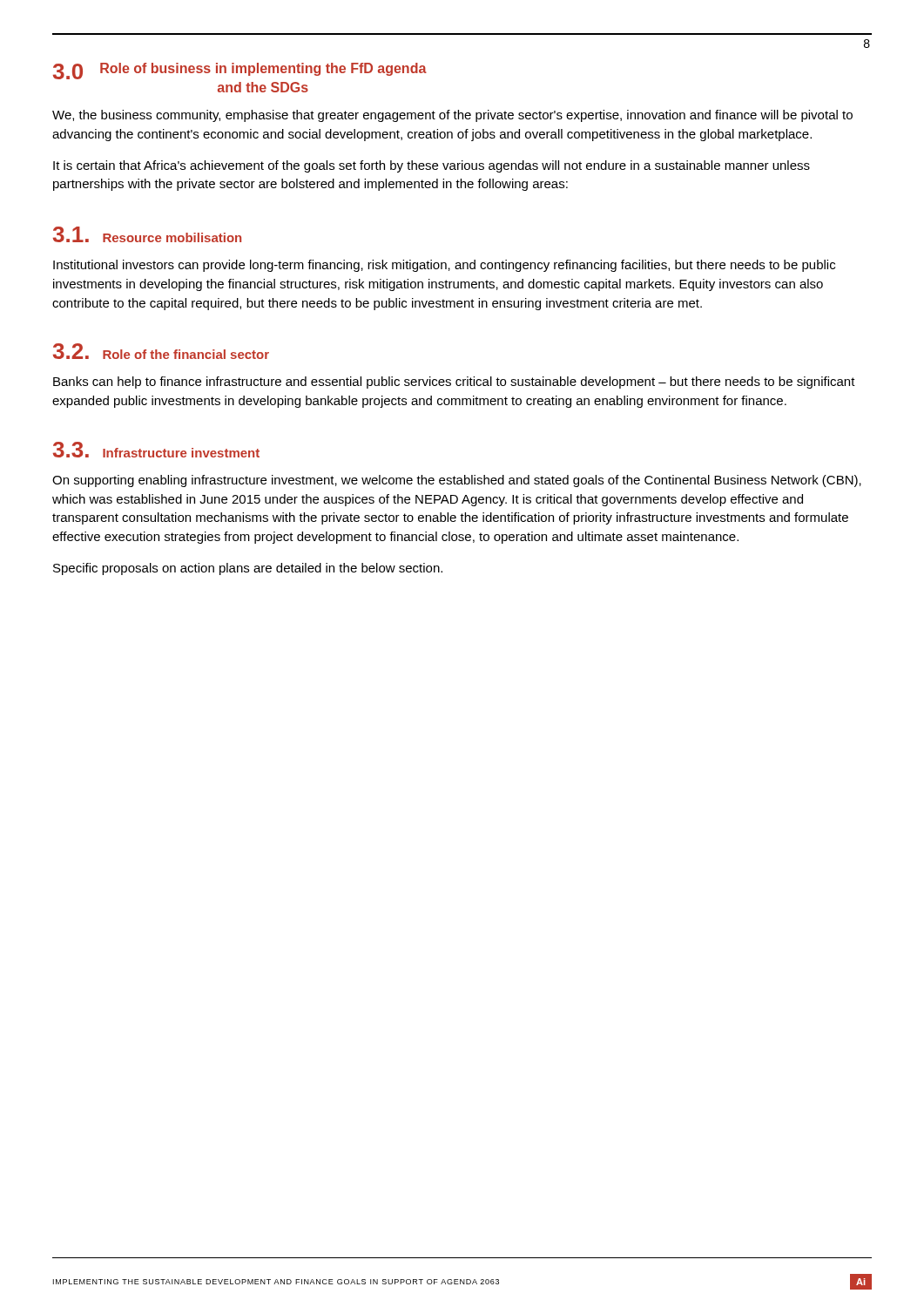Locate the text starting "We, the business community,"
Viewport: 924px width, 1307px height.
(x=453, y=124)
